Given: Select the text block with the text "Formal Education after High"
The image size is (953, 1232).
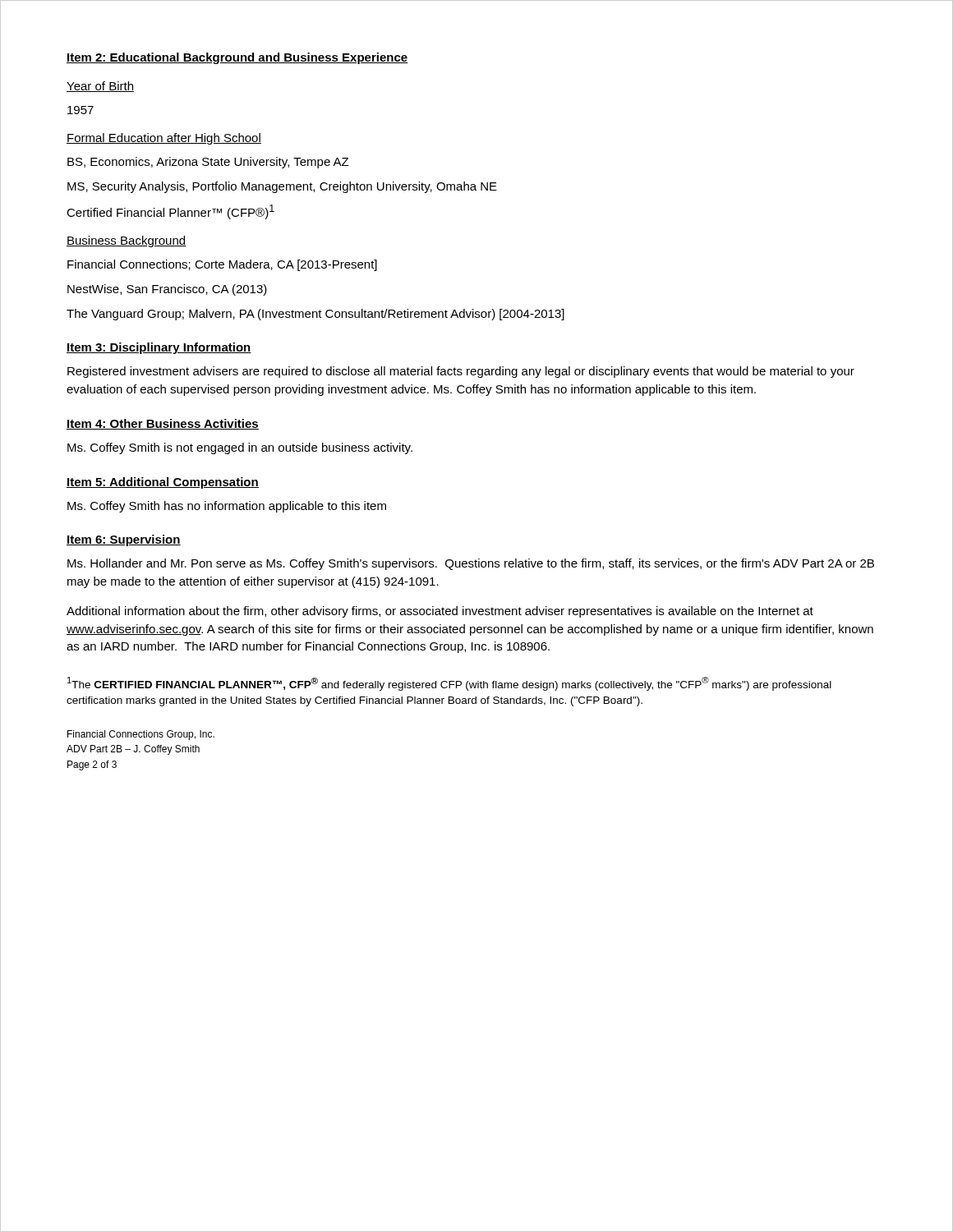Looking at the screenshot, I should 164,137.
